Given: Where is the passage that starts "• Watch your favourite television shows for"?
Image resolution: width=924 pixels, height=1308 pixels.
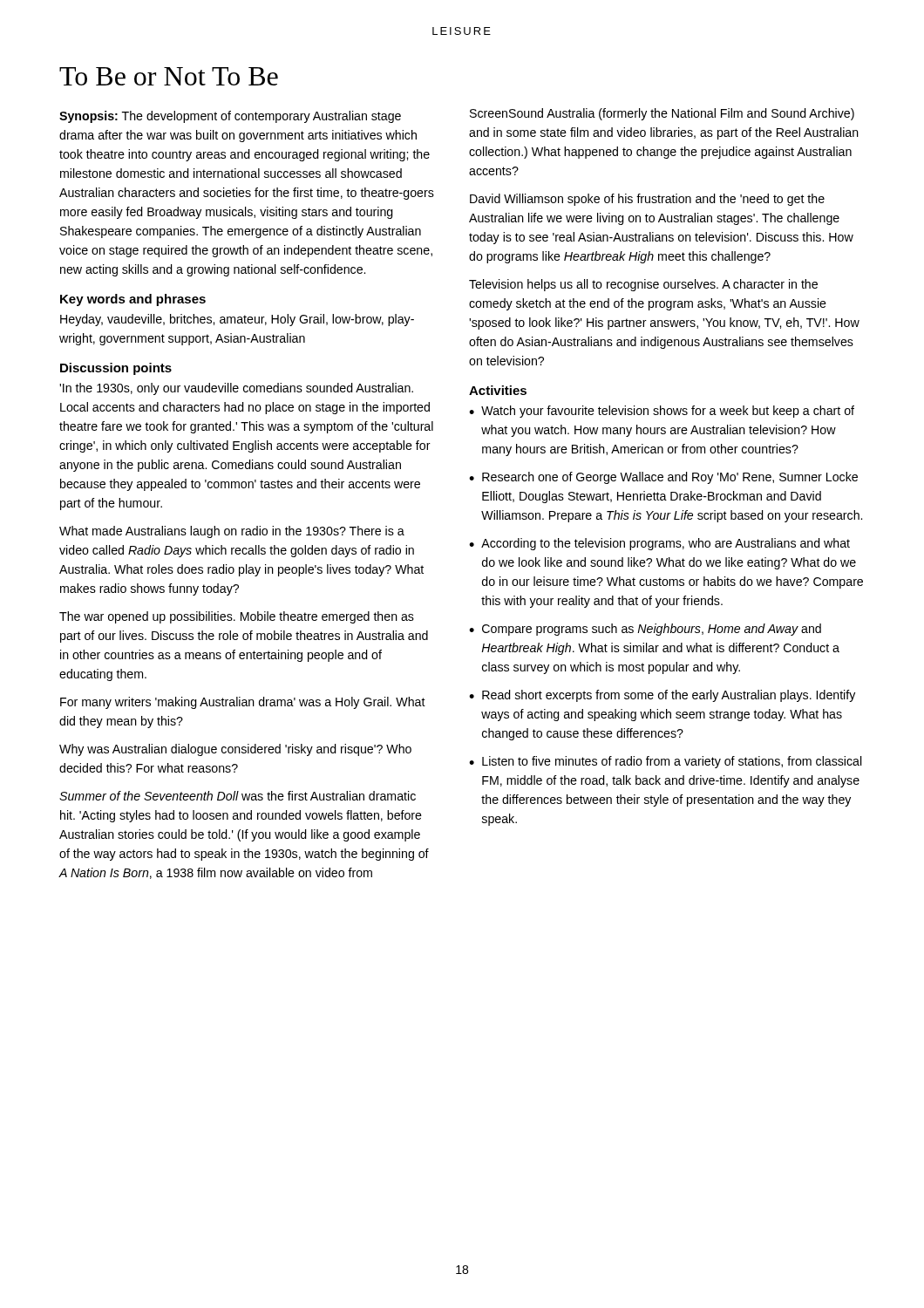Looking at the screenshot, I should [x=667, y=430].
